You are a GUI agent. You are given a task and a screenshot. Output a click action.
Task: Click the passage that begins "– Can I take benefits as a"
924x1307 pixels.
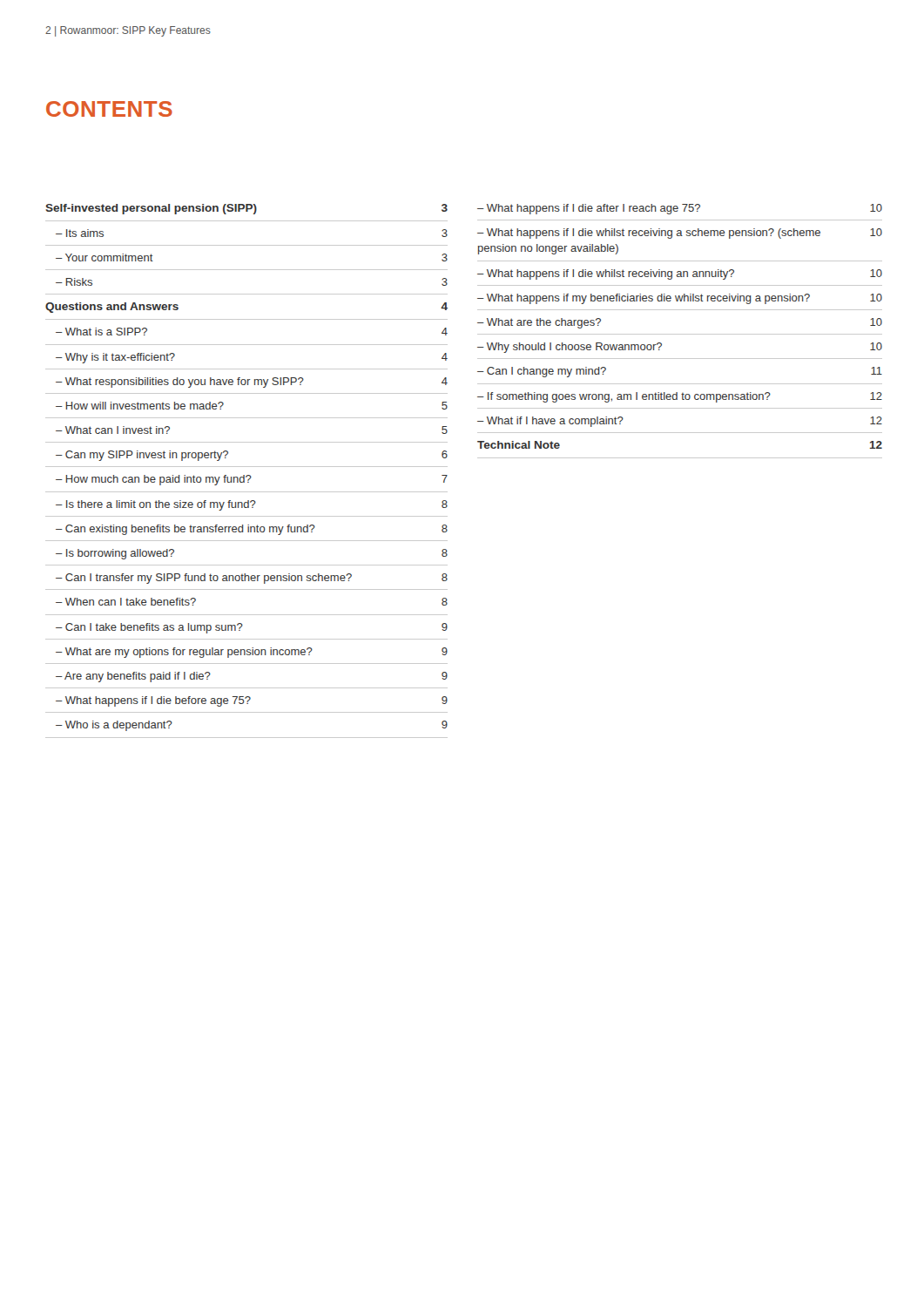pos(252,627)
